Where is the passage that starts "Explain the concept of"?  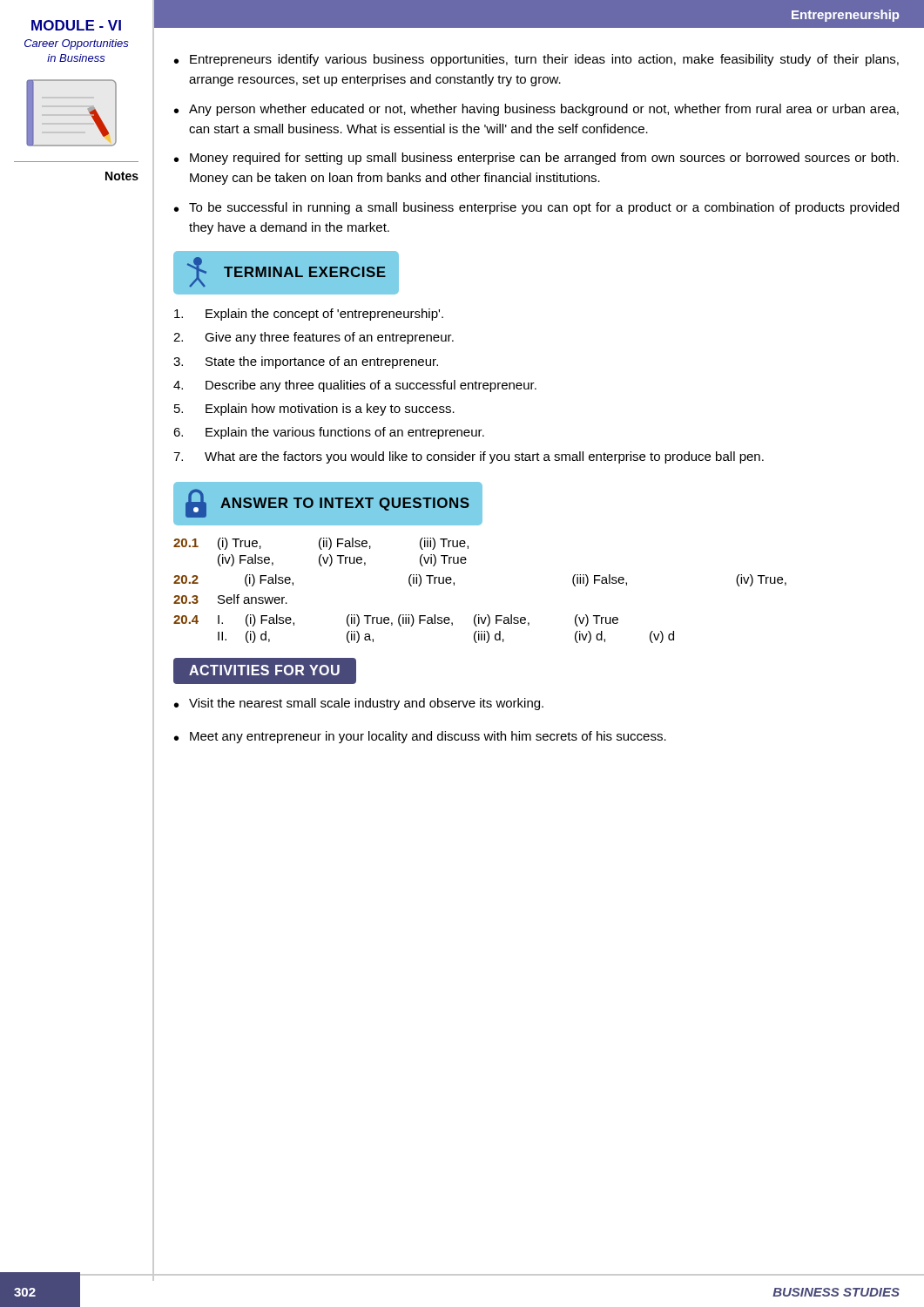[309, 313]
